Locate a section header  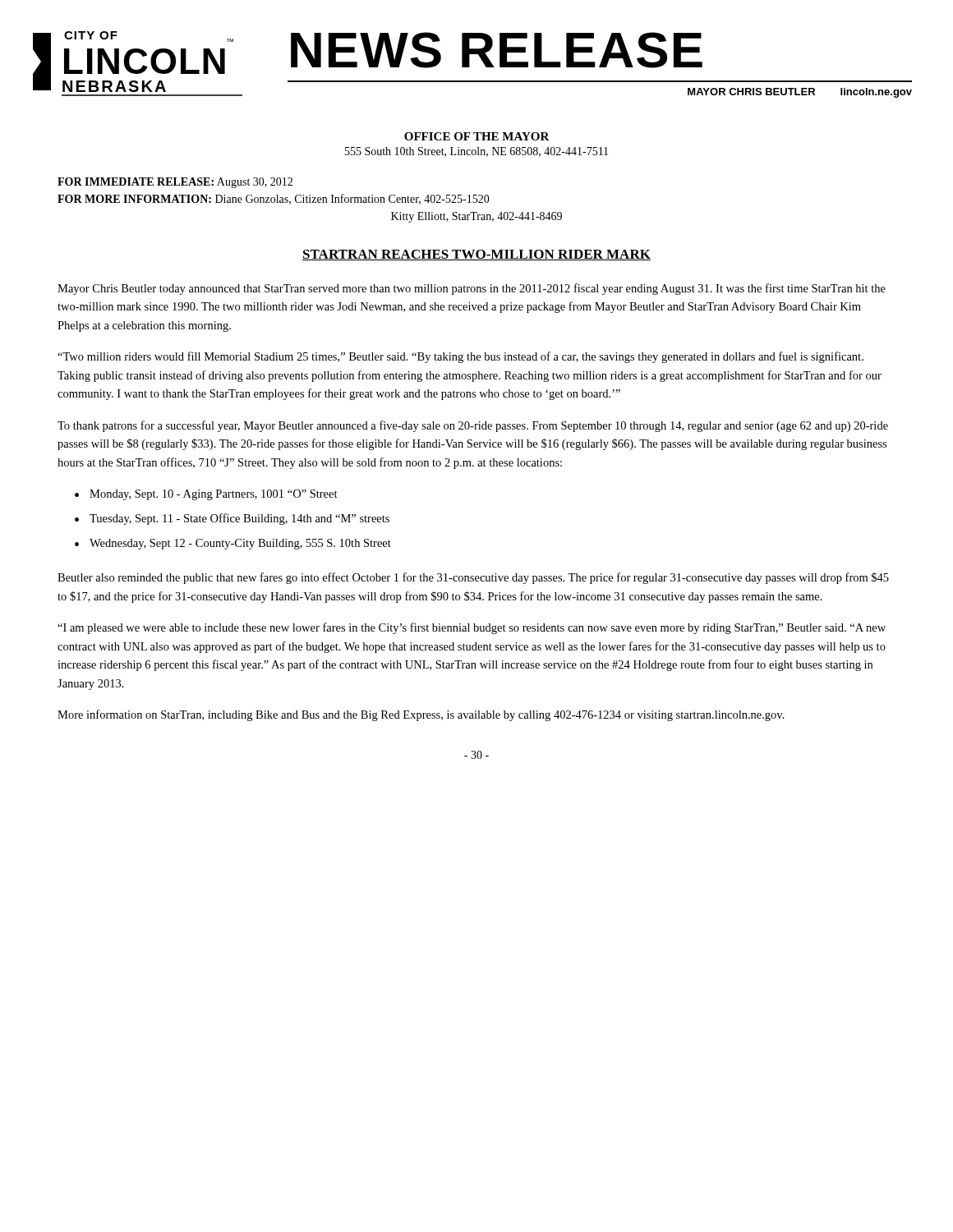coord(476,144)
